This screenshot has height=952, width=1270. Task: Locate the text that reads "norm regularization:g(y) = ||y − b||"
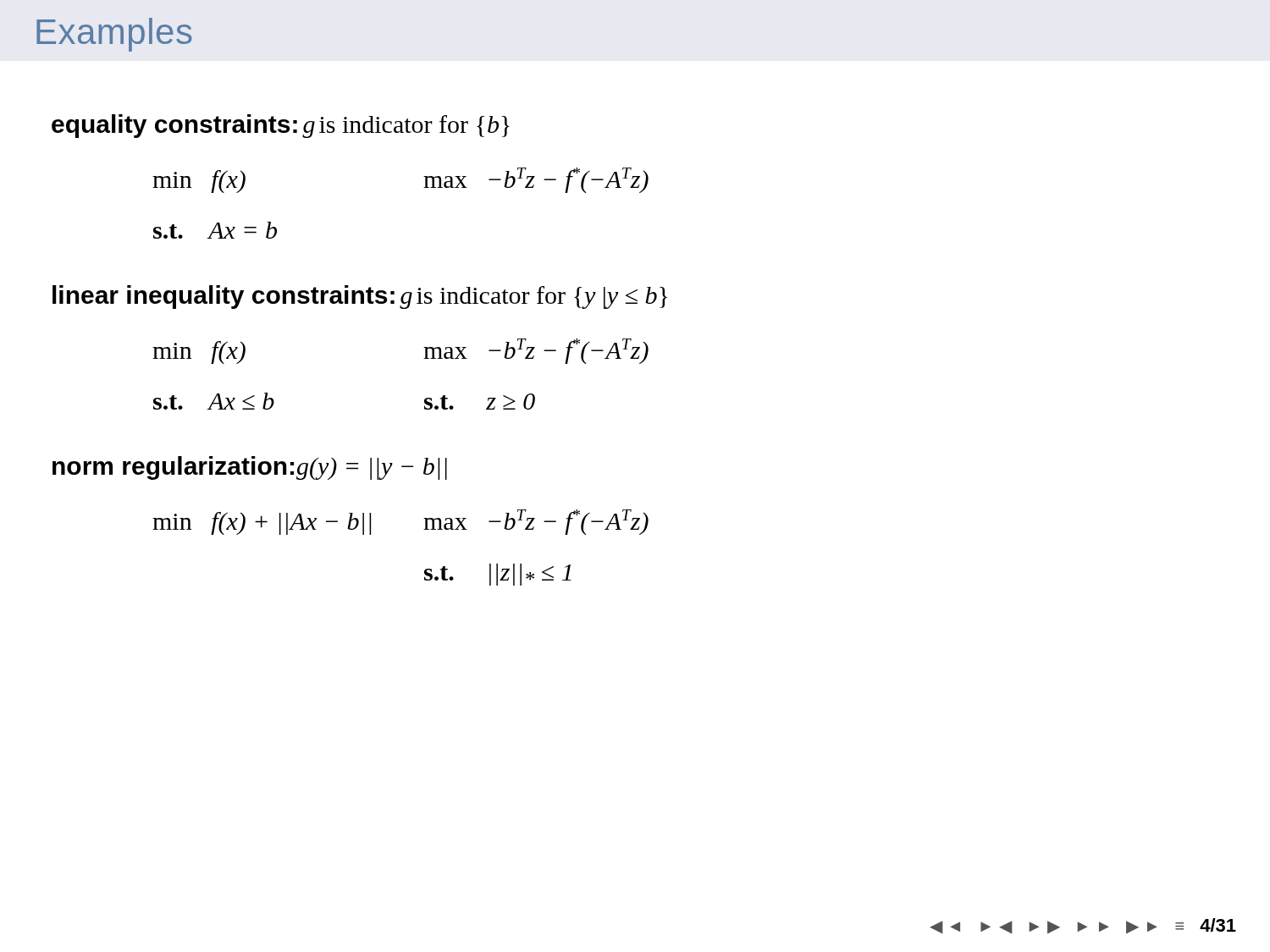(250, 466)
